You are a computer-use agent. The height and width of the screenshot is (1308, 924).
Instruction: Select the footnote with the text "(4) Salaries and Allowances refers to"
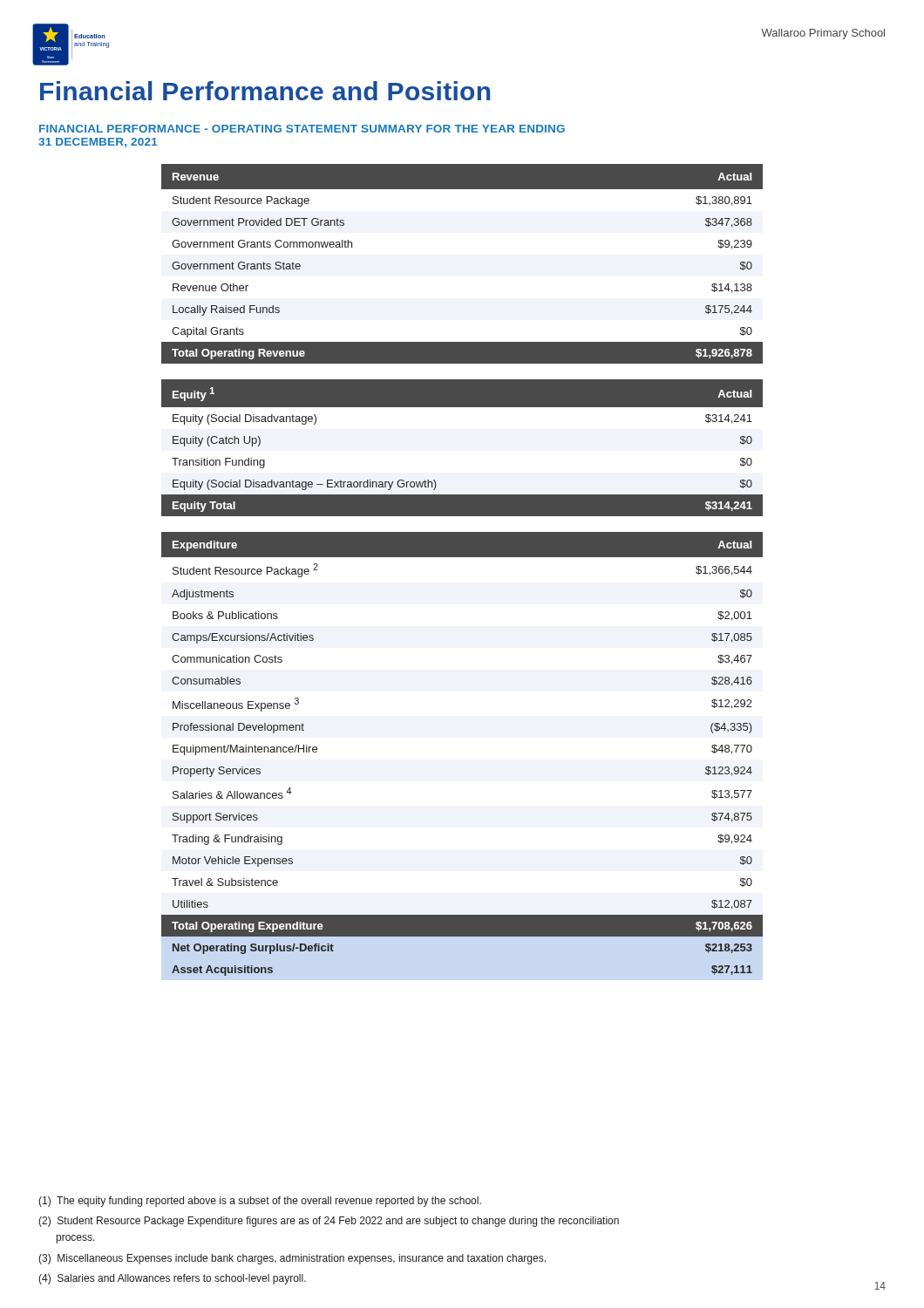[x=172, y=1278]
